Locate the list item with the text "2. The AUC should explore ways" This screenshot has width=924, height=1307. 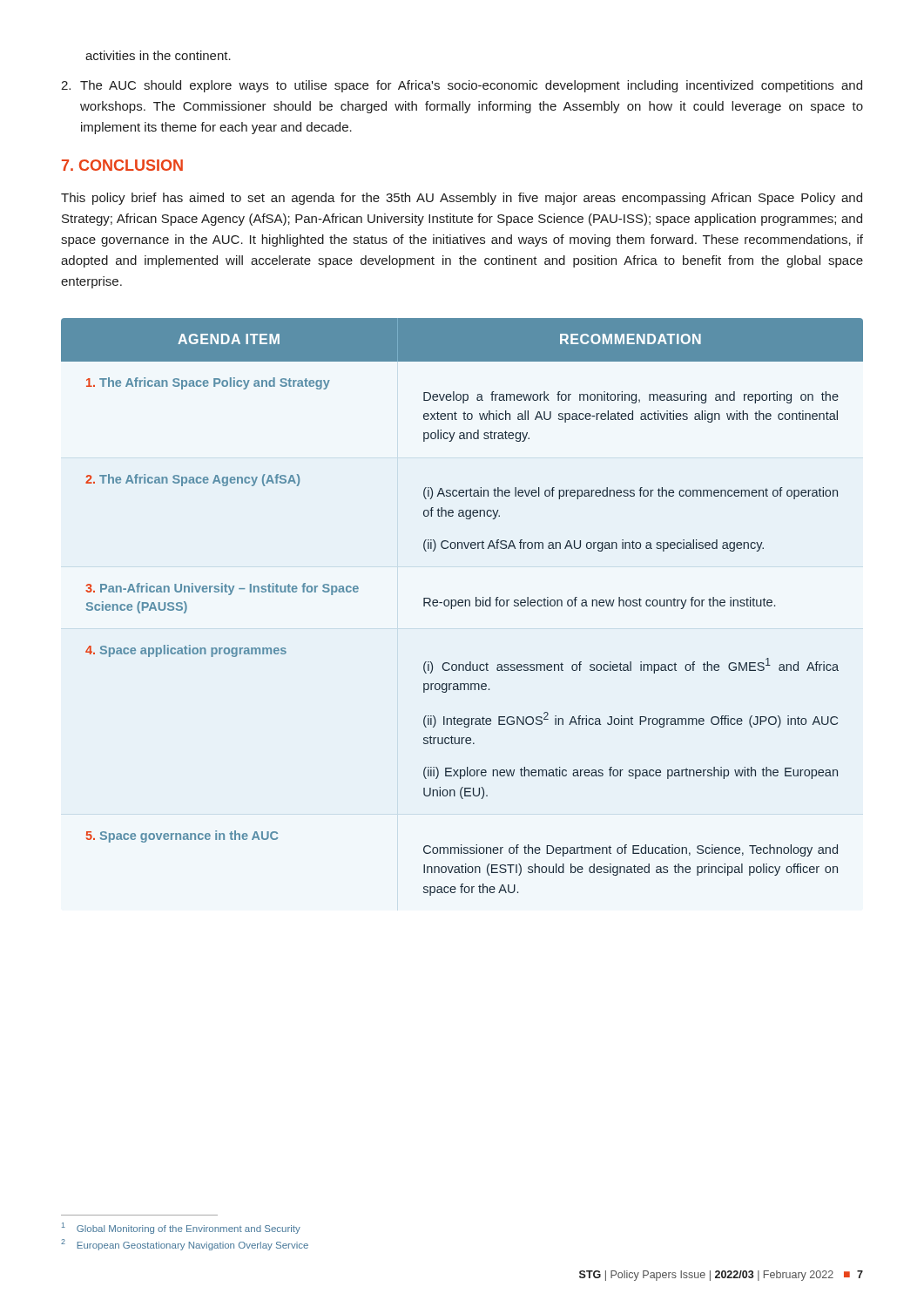462,106
